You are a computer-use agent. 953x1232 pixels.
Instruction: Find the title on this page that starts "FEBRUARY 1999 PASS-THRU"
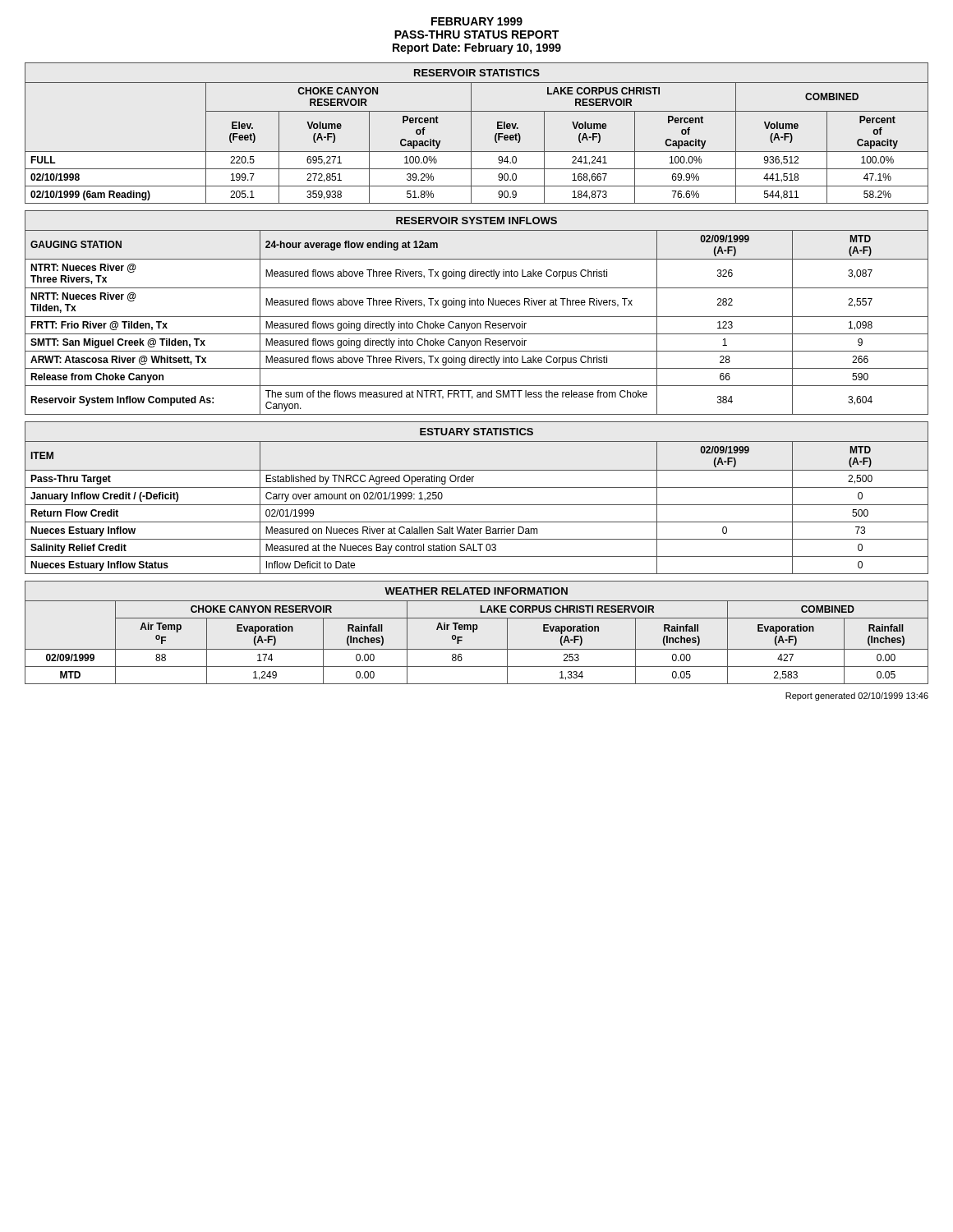[476, 34]
